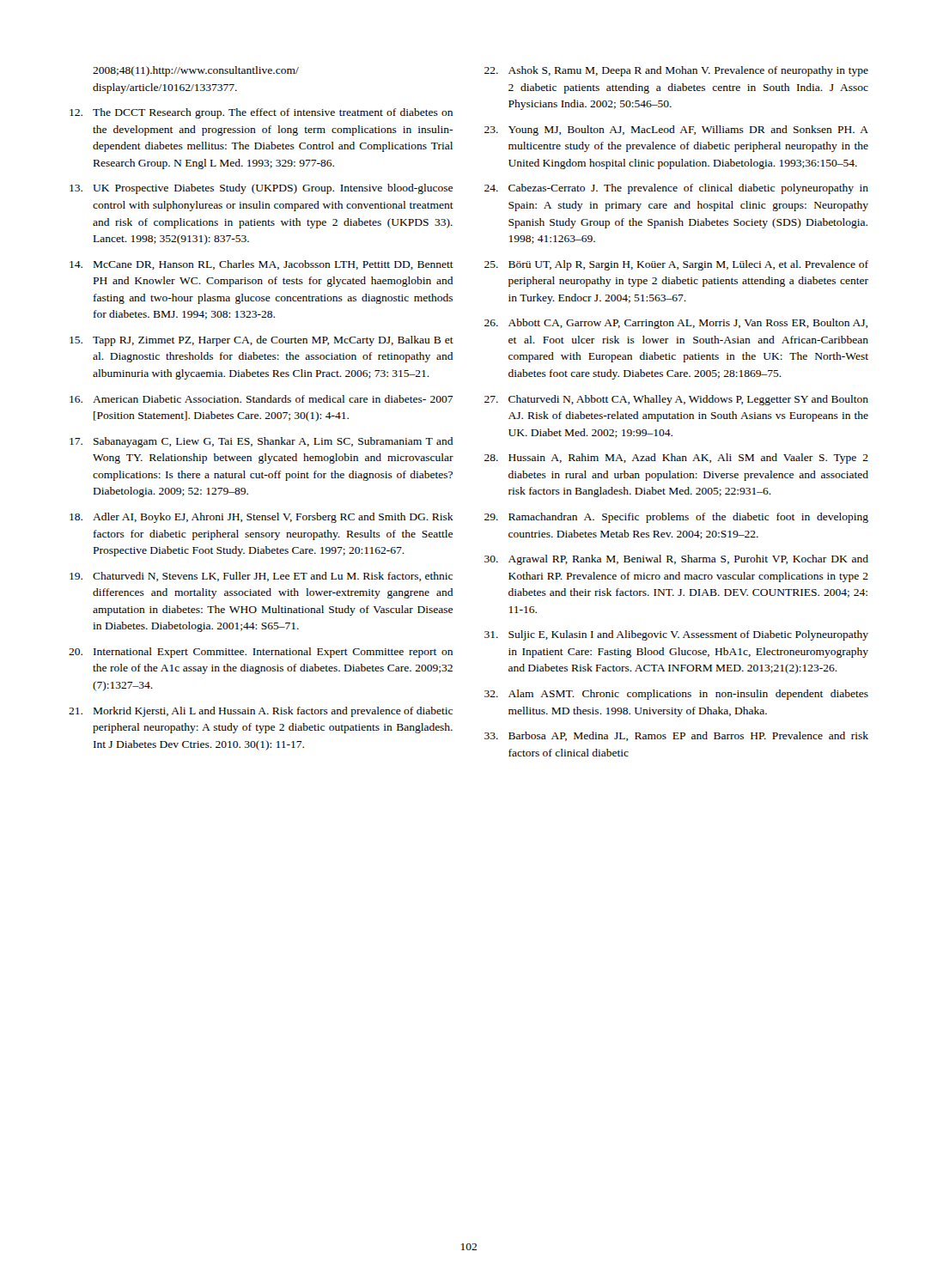The width and height of the screenshot is (937, 1288).
Task: Select the list item that says "12. The DCCT Research group. The effect"
Action: 261,138
